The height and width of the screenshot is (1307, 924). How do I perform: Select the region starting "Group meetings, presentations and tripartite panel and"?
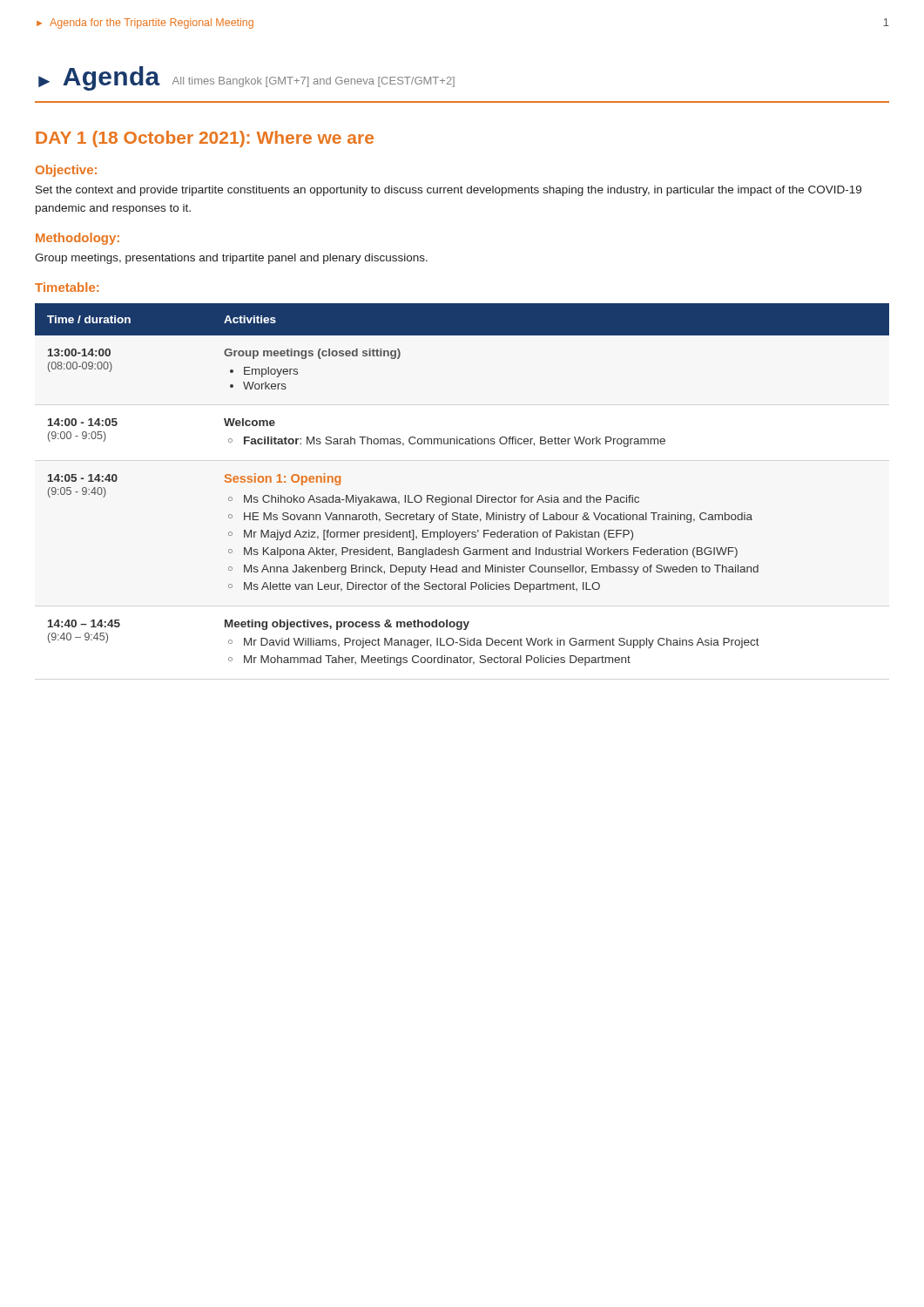(x=232, y=257)
